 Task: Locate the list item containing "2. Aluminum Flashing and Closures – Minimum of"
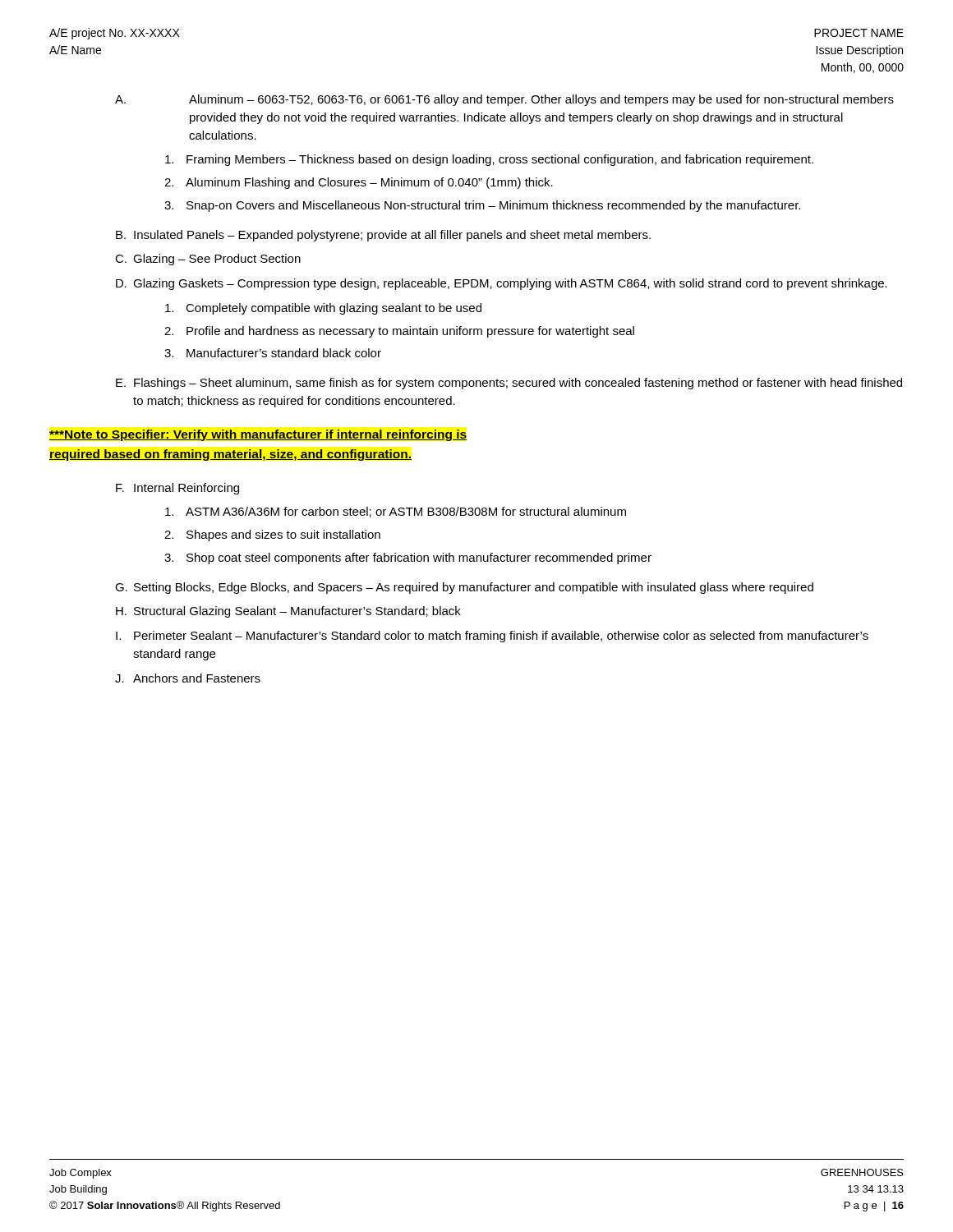(534, 182)
